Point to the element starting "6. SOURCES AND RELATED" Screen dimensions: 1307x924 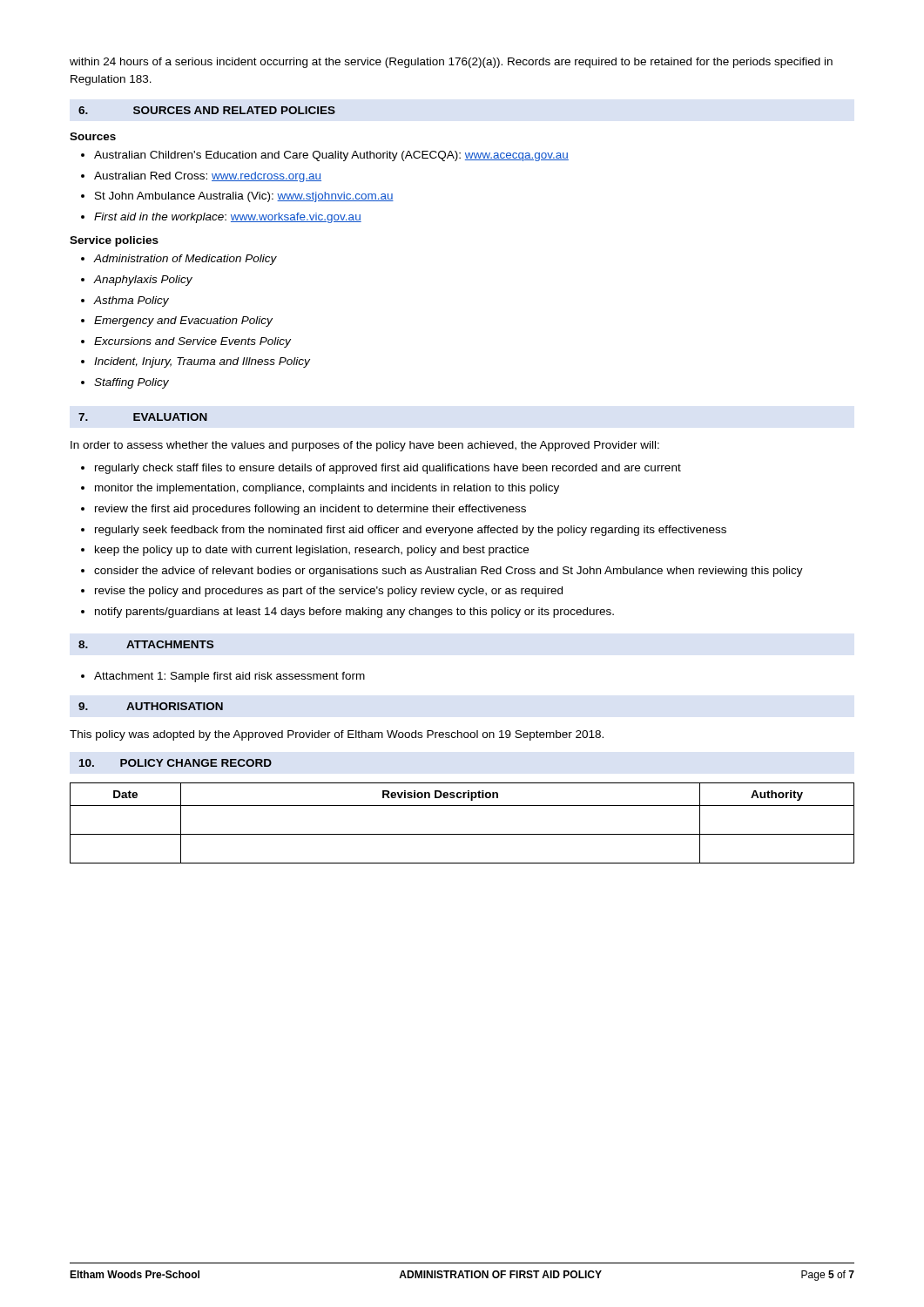[207, 110]
